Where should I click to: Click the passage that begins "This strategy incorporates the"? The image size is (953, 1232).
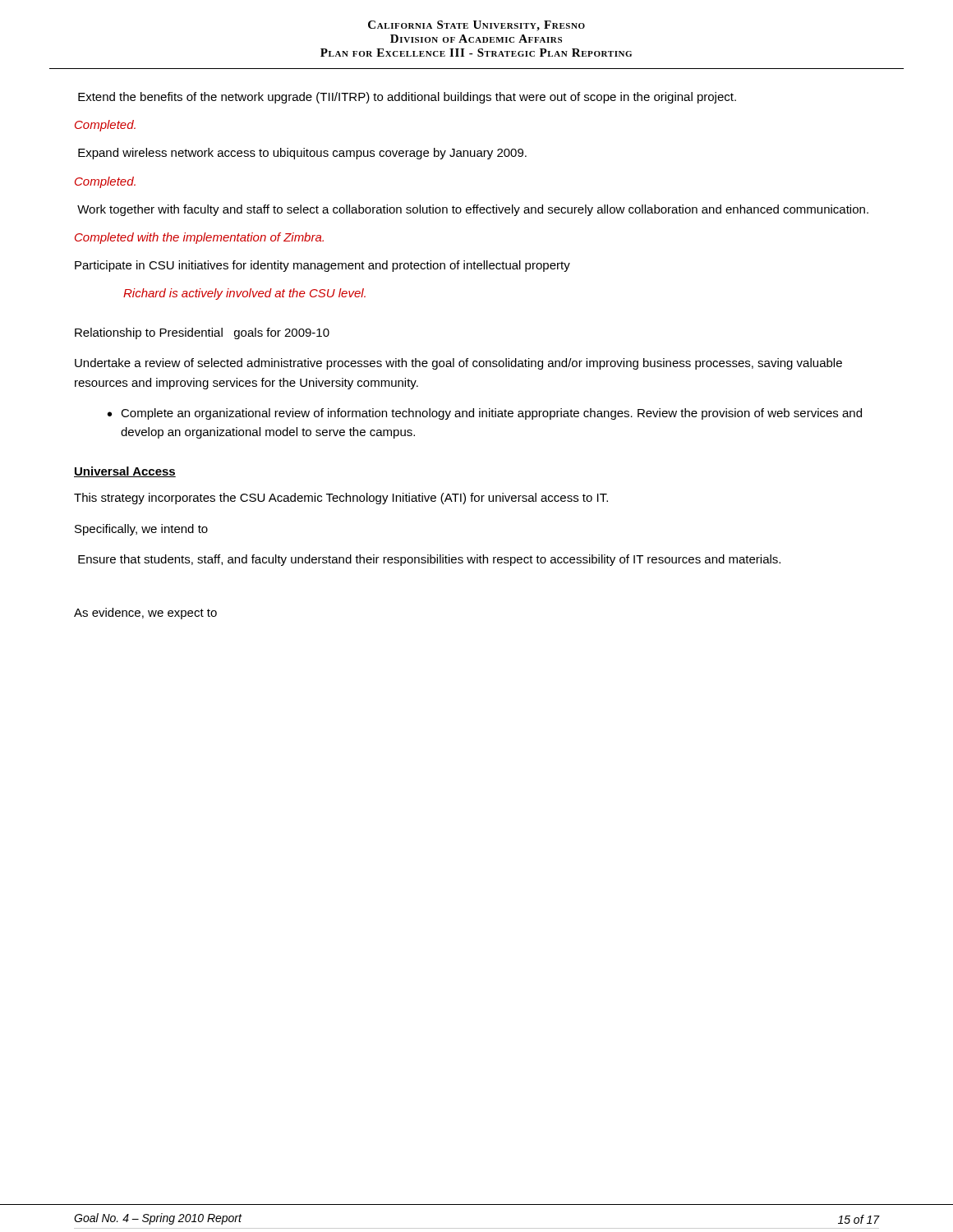[342, 498]
